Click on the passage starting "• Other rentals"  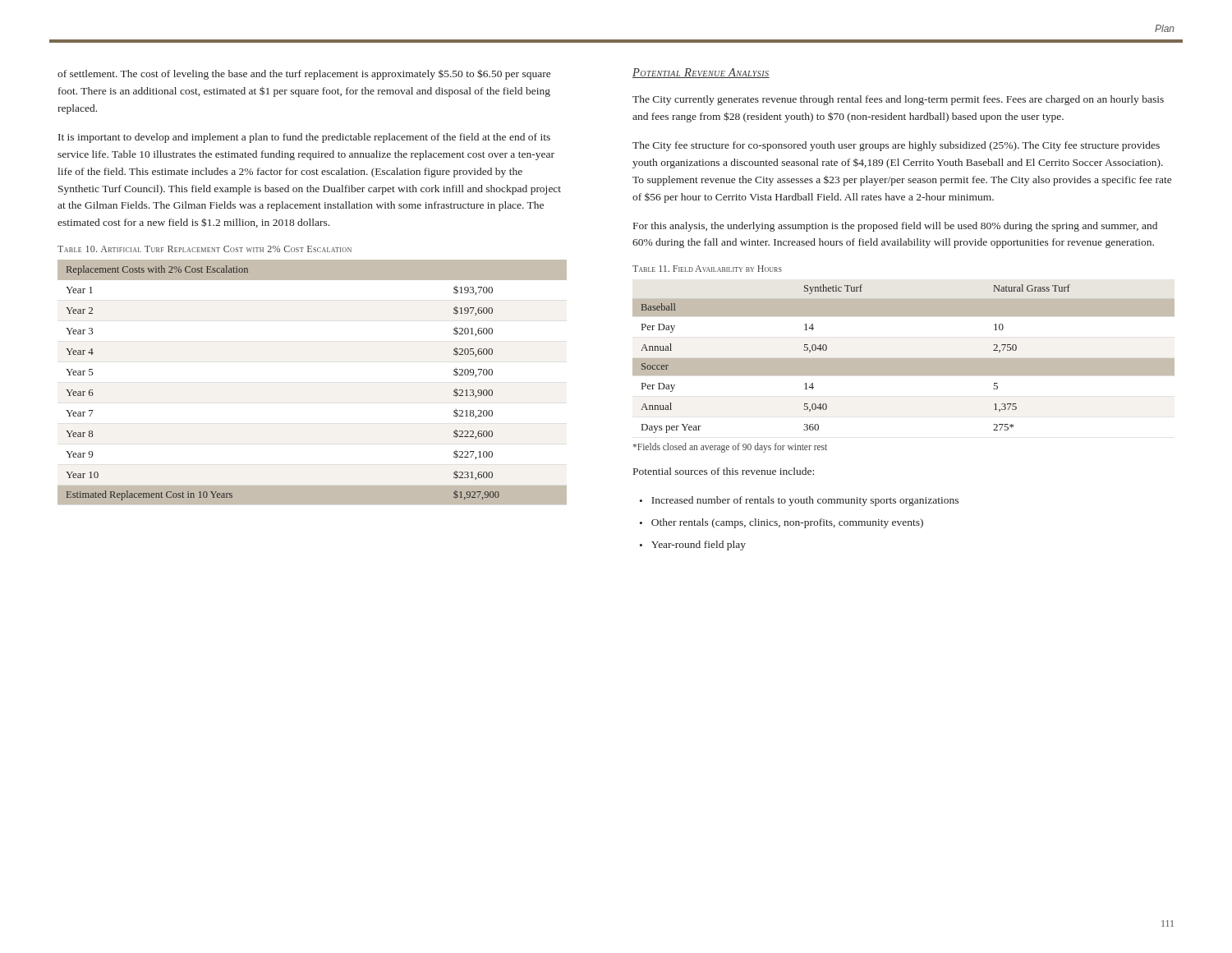pyautogui.click(x=781, y=523)
